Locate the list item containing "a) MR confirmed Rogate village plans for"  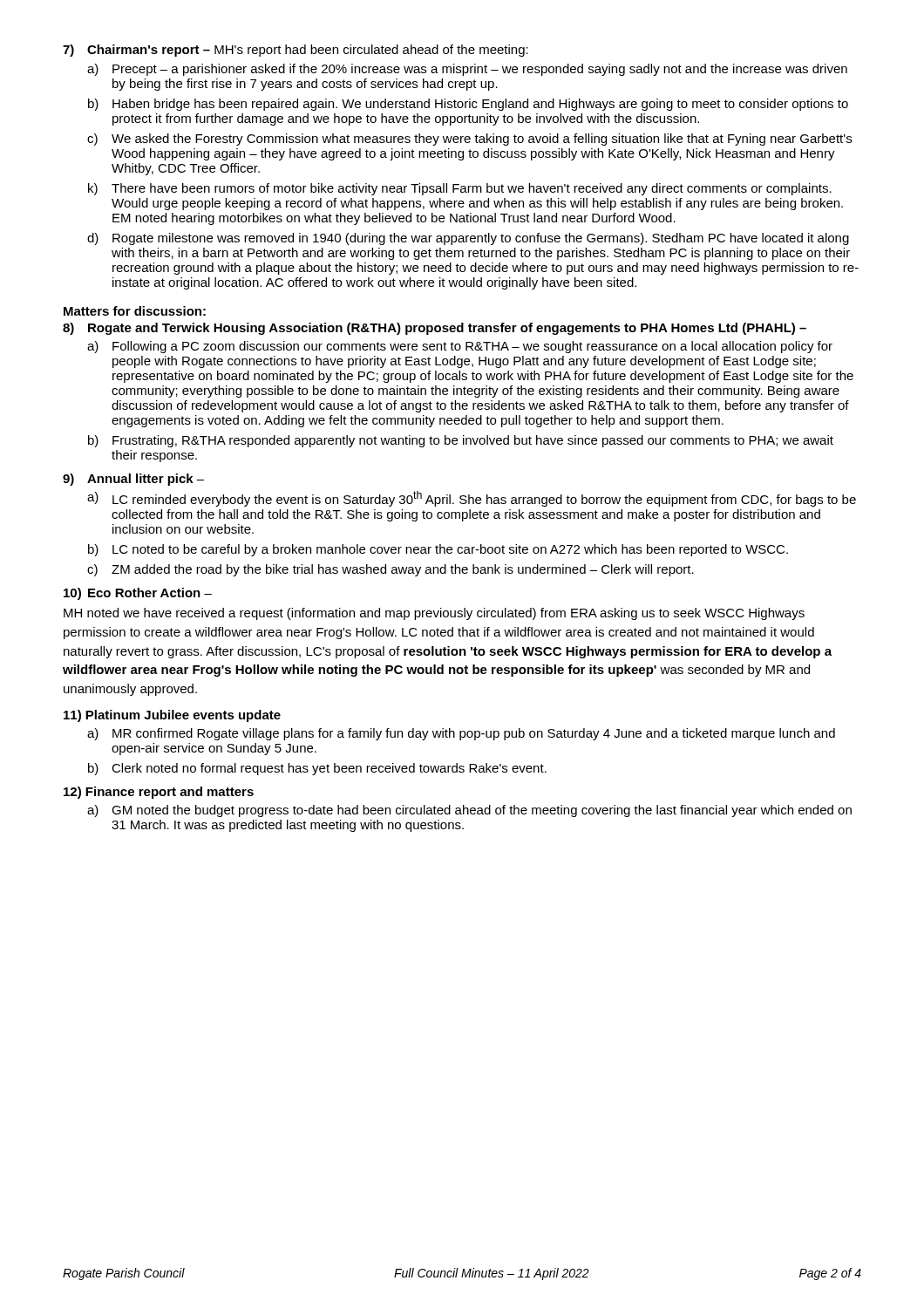click(x=474, y=740)
